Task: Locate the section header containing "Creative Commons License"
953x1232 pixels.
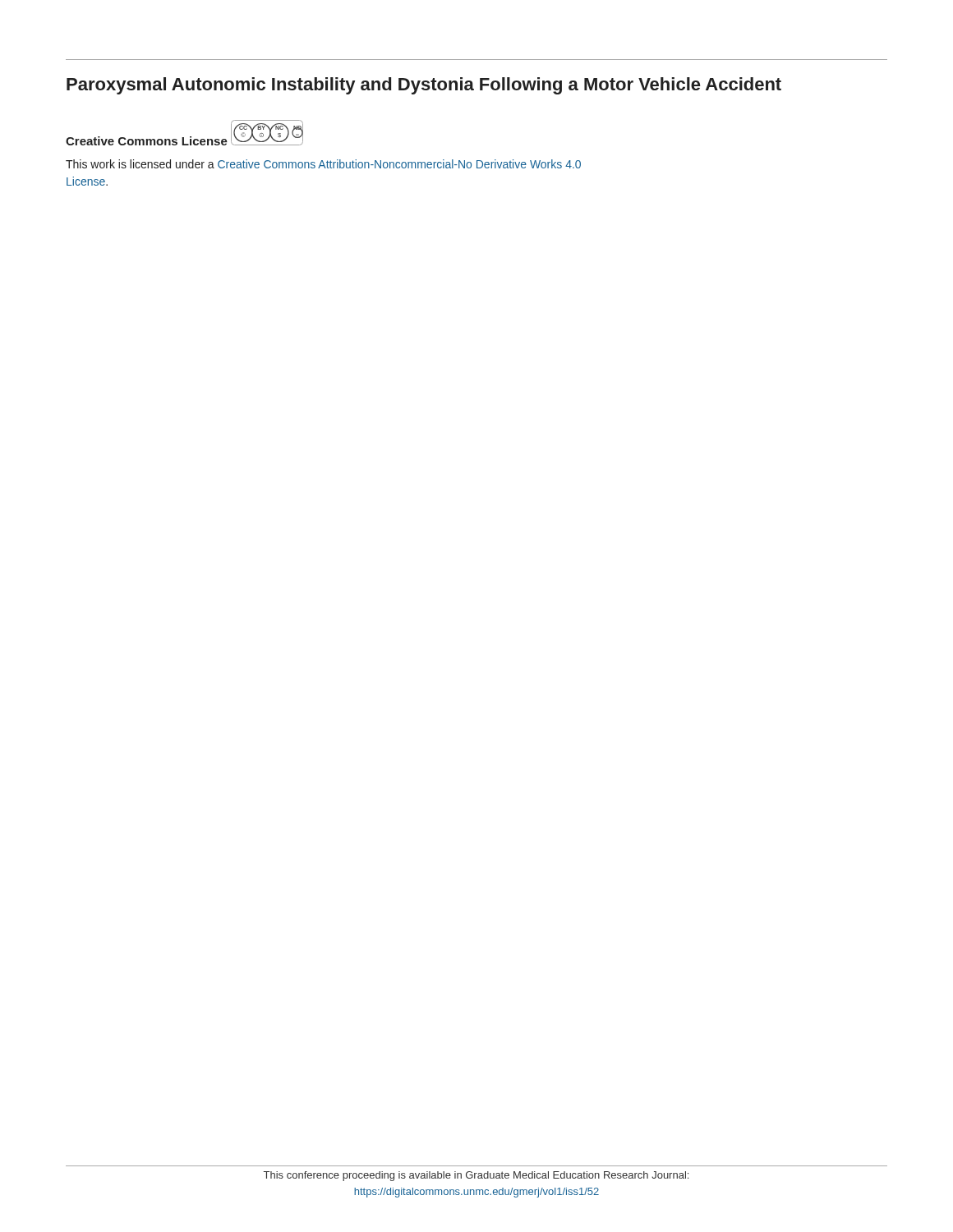Action: (x=147, y=141)
